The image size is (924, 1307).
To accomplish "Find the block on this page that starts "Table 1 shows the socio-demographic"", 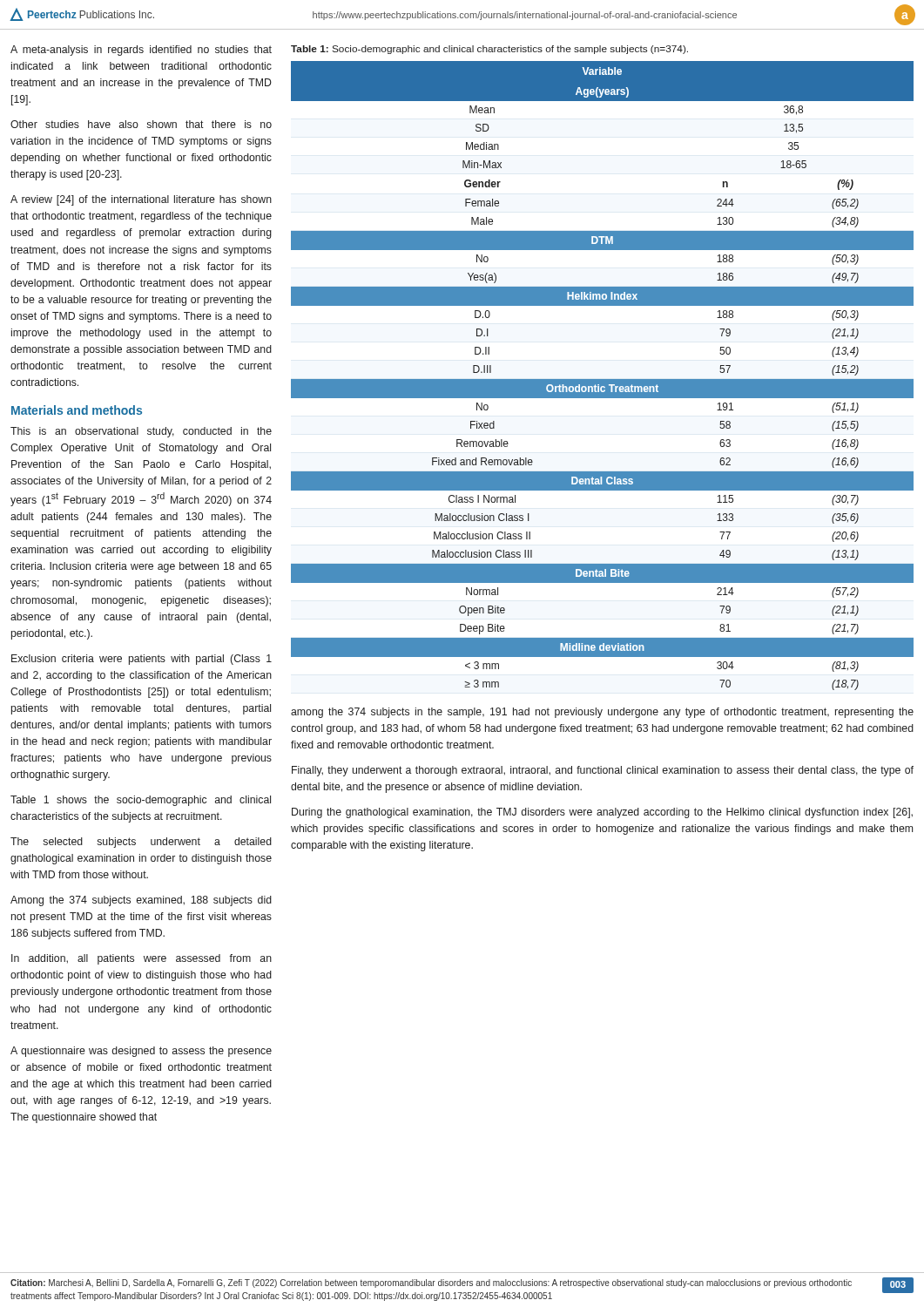I will (x=141, y=808).
